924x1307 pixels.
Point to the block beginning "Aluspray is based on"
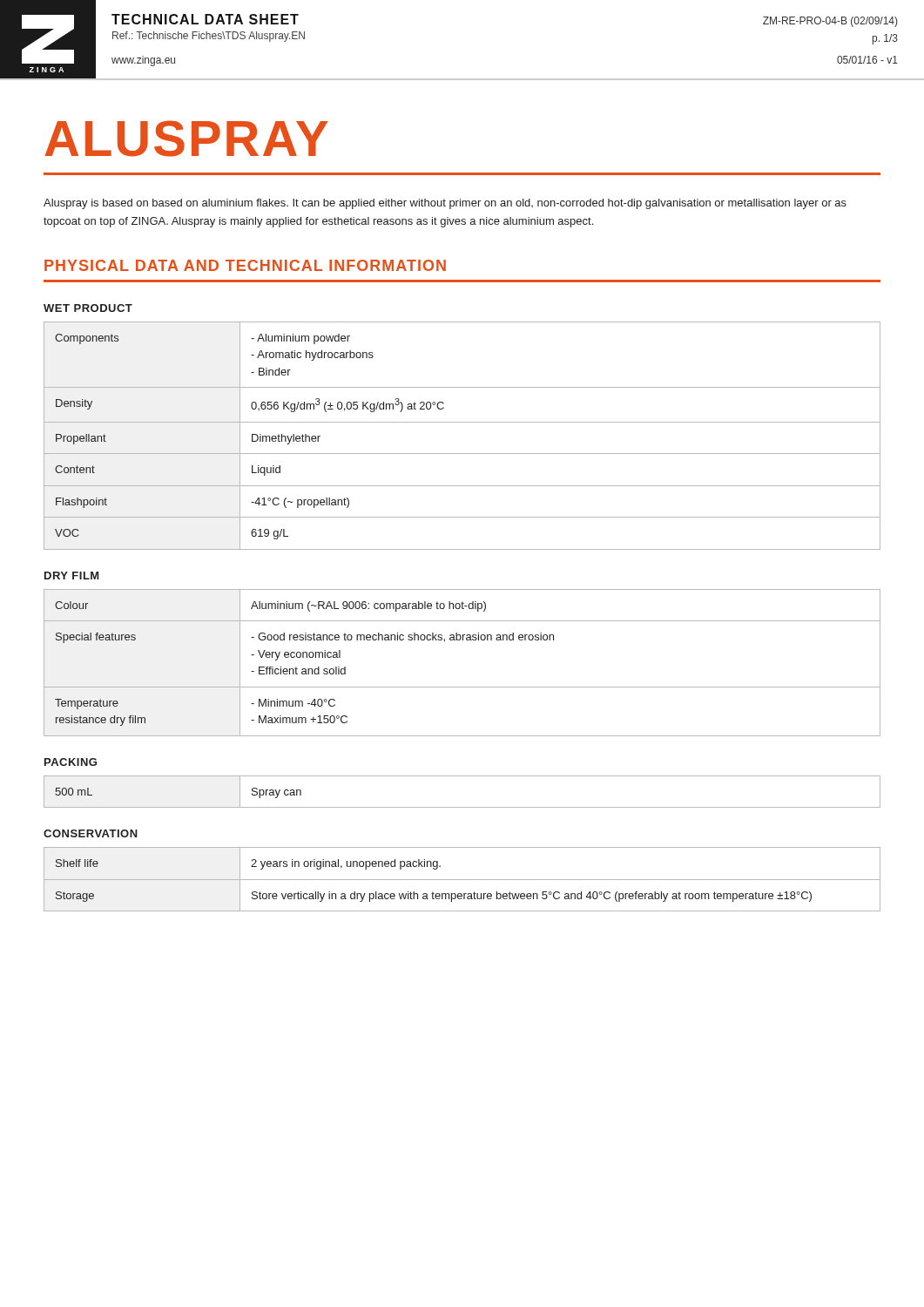coord(445,212)
